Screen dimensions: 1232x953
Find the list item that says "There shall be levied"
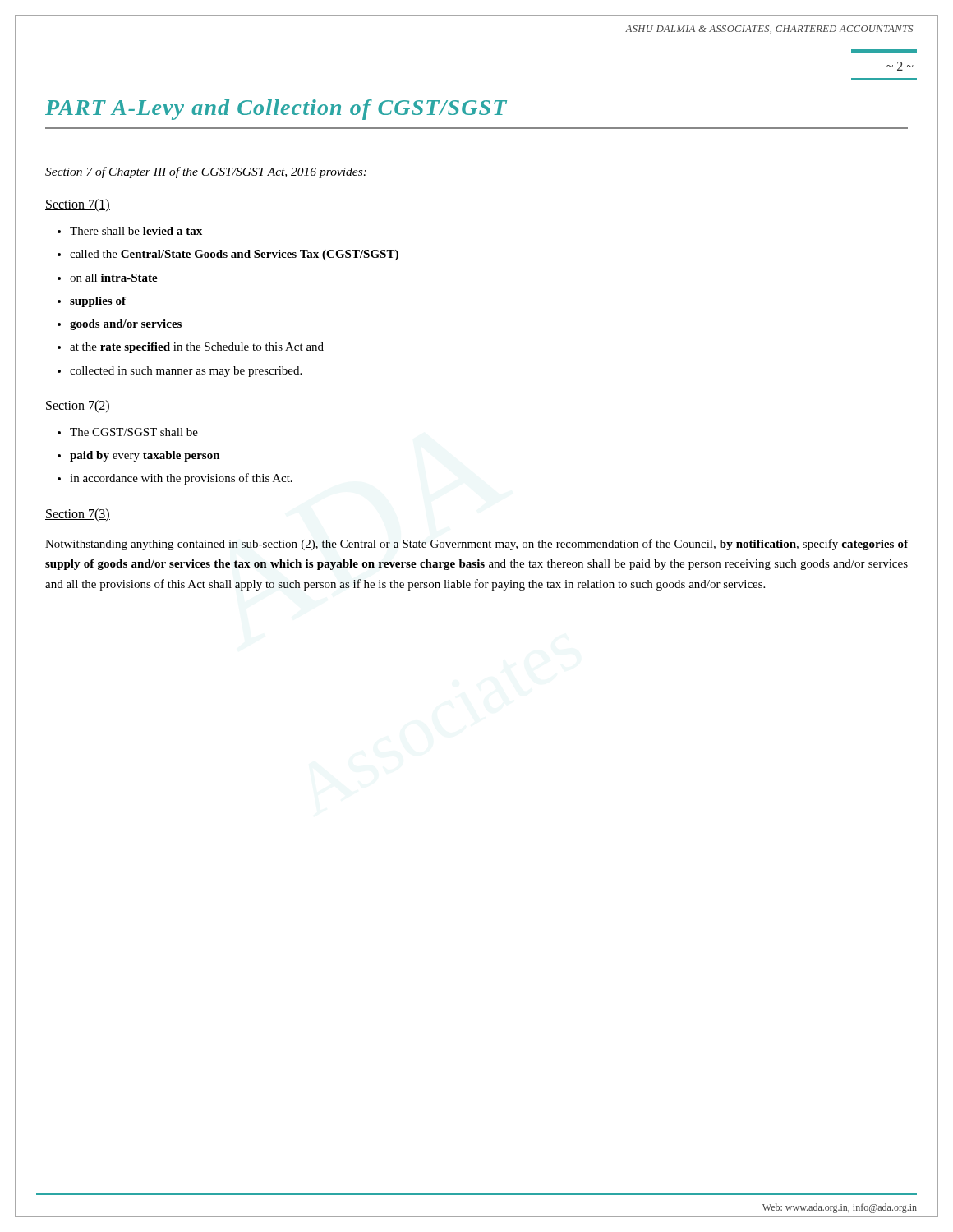point(136,231)
